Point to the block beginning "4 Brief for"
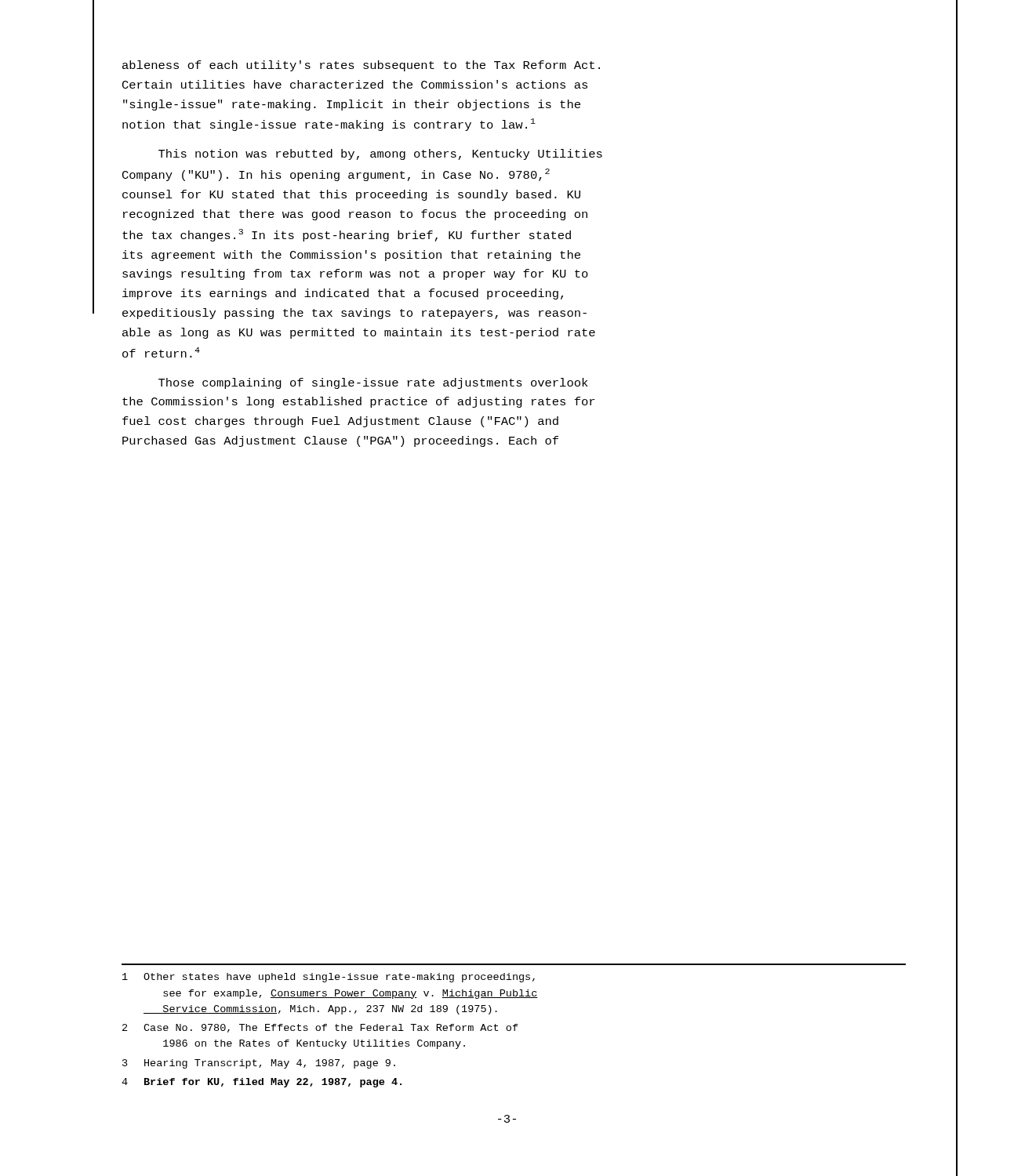The height and width of the screenshot is (1176, 1014). (x=262, y=1083)
